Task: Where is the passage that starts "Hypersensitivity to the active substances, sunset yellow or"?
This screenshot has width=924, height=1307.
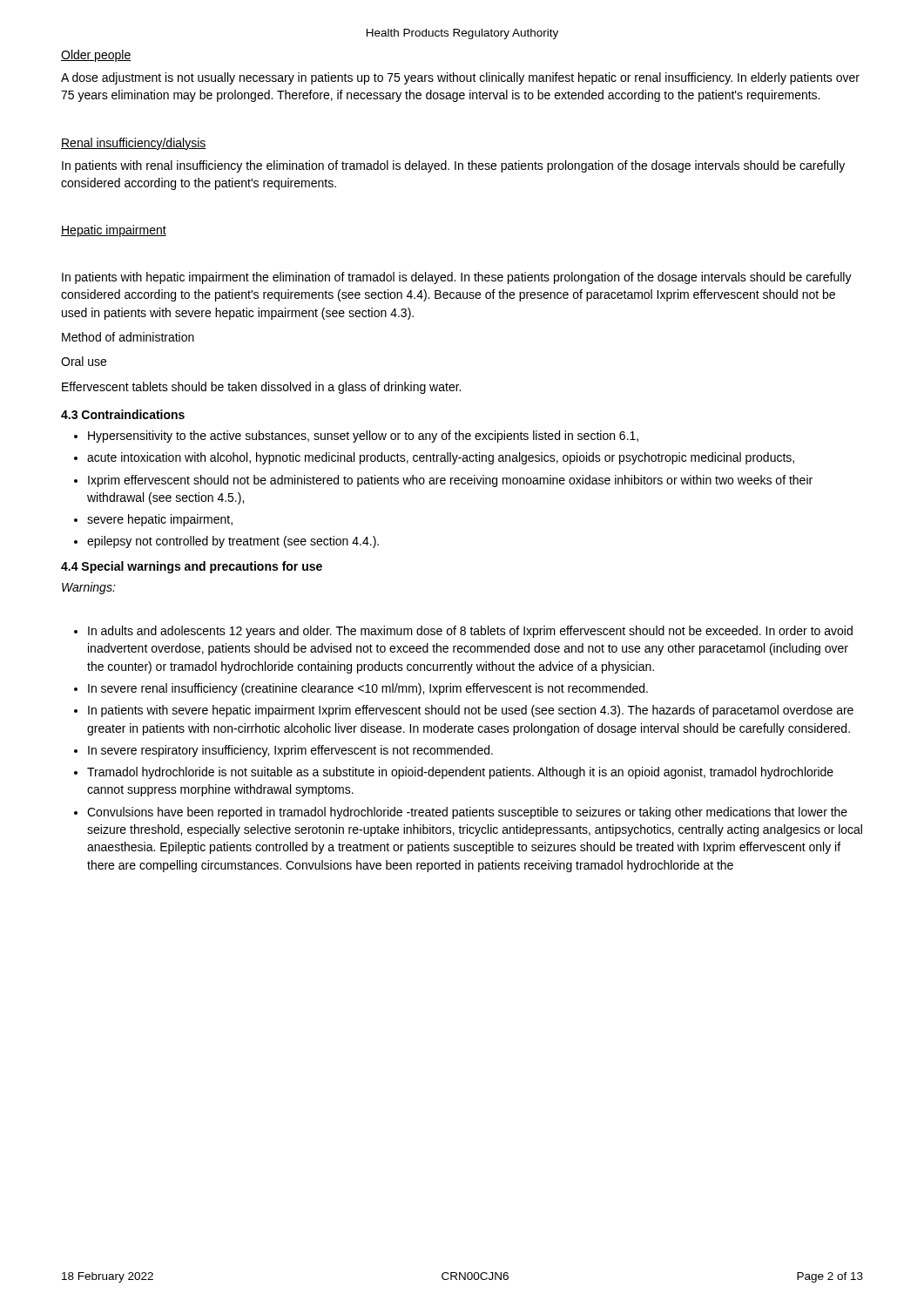Action: coord(363,436)
